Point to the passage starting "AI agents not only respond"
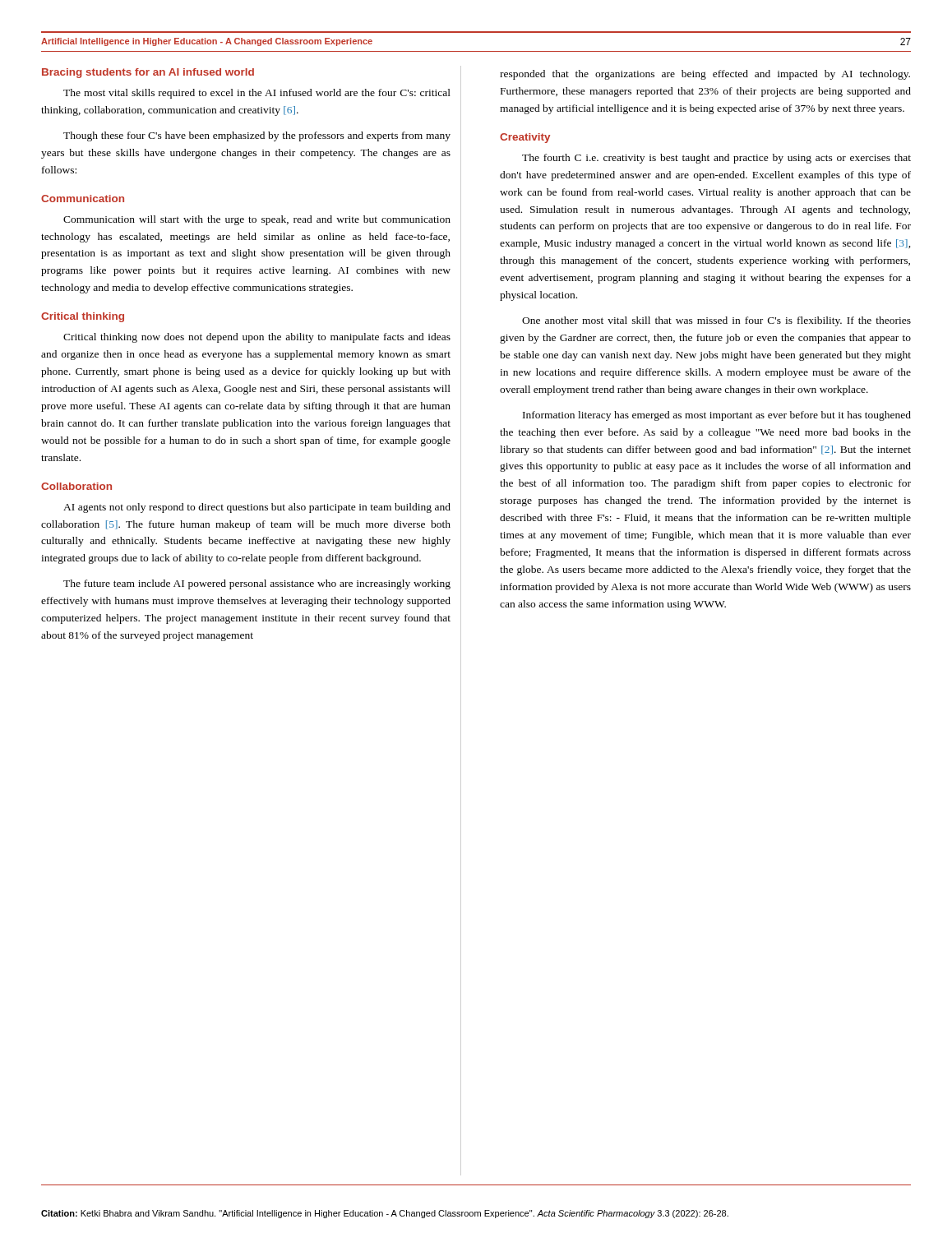 click(246, 533)
